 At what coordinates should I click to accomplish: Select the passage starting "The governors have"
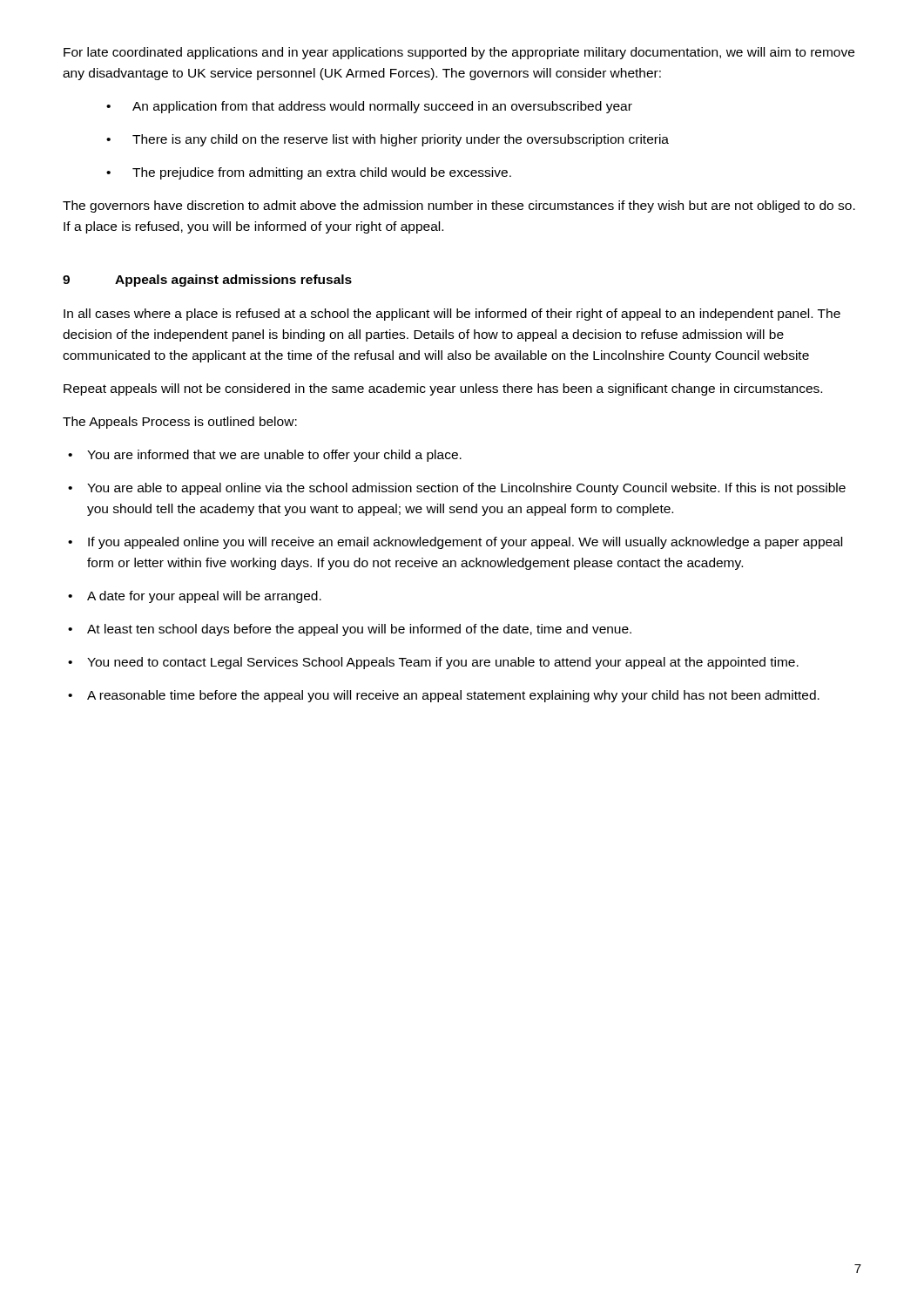pyautogui.click(x=459, y=216)
